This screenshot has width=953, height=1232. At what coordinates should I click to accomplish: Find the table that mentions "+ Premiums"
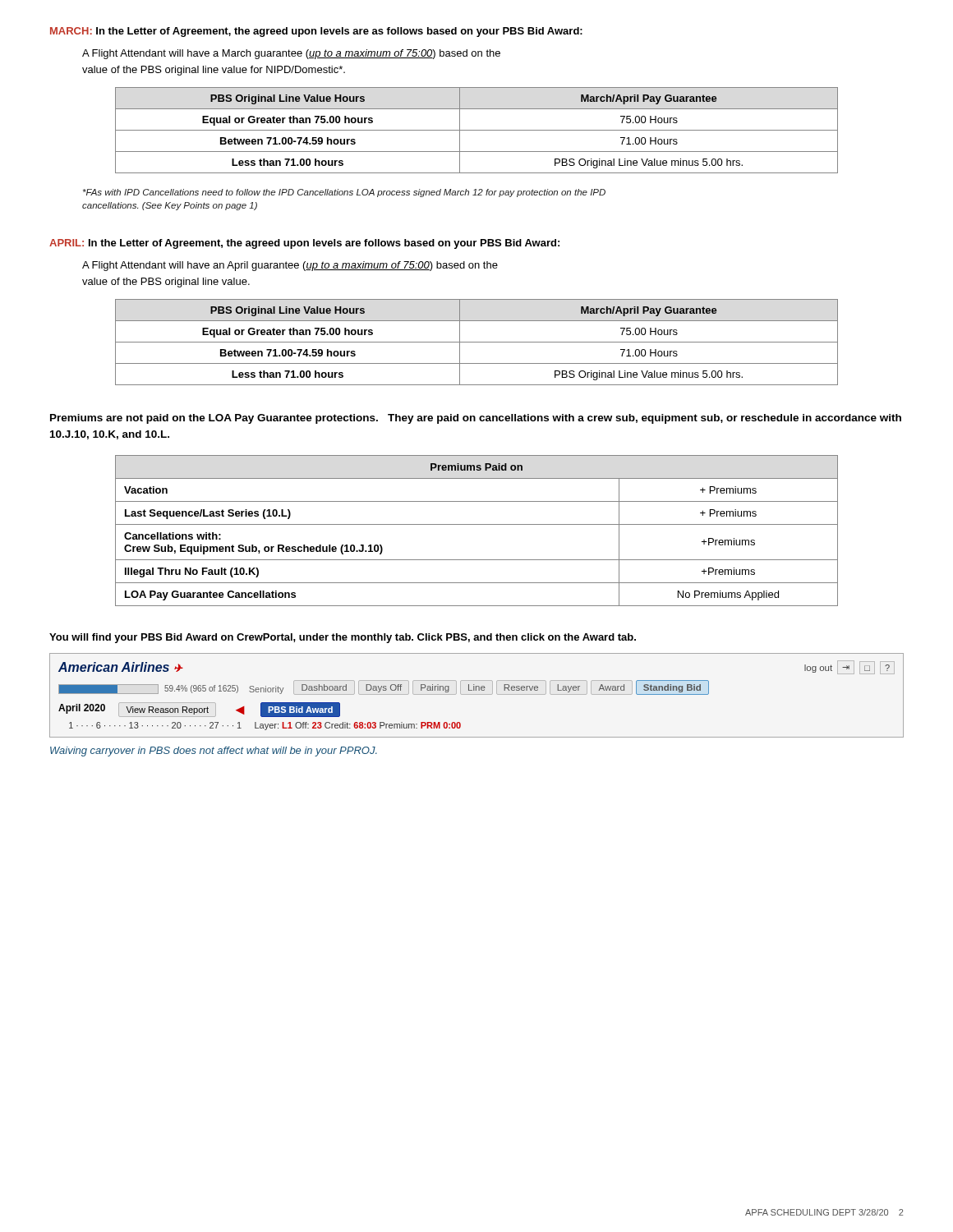click(476, 530)
